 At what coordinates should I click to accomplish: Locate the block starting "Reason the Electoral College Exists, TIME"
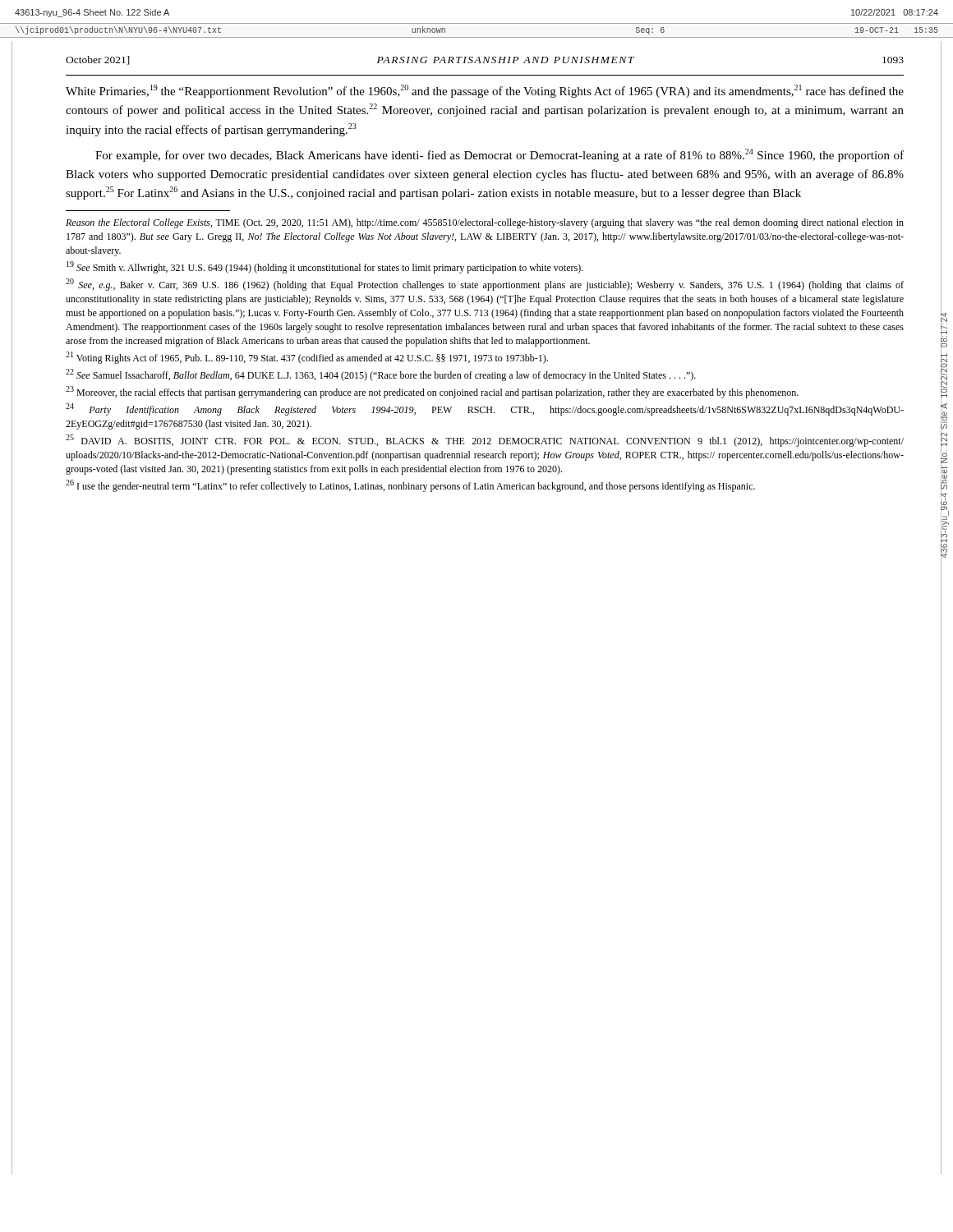(x=485, y=237)
